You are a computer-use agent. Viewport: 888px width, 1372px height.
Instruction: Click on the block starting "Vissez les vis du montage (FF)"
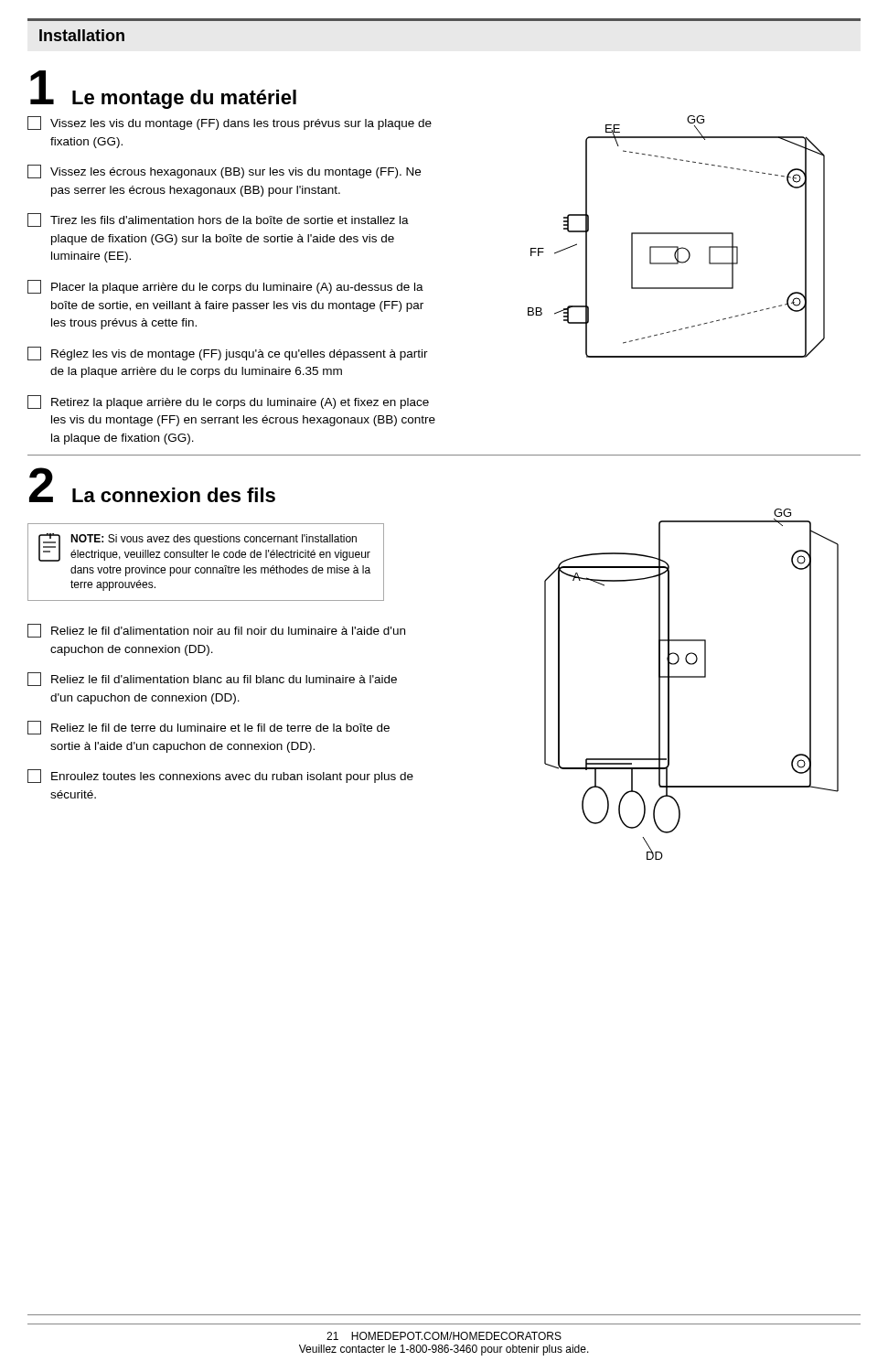click(x=233, y=132)
